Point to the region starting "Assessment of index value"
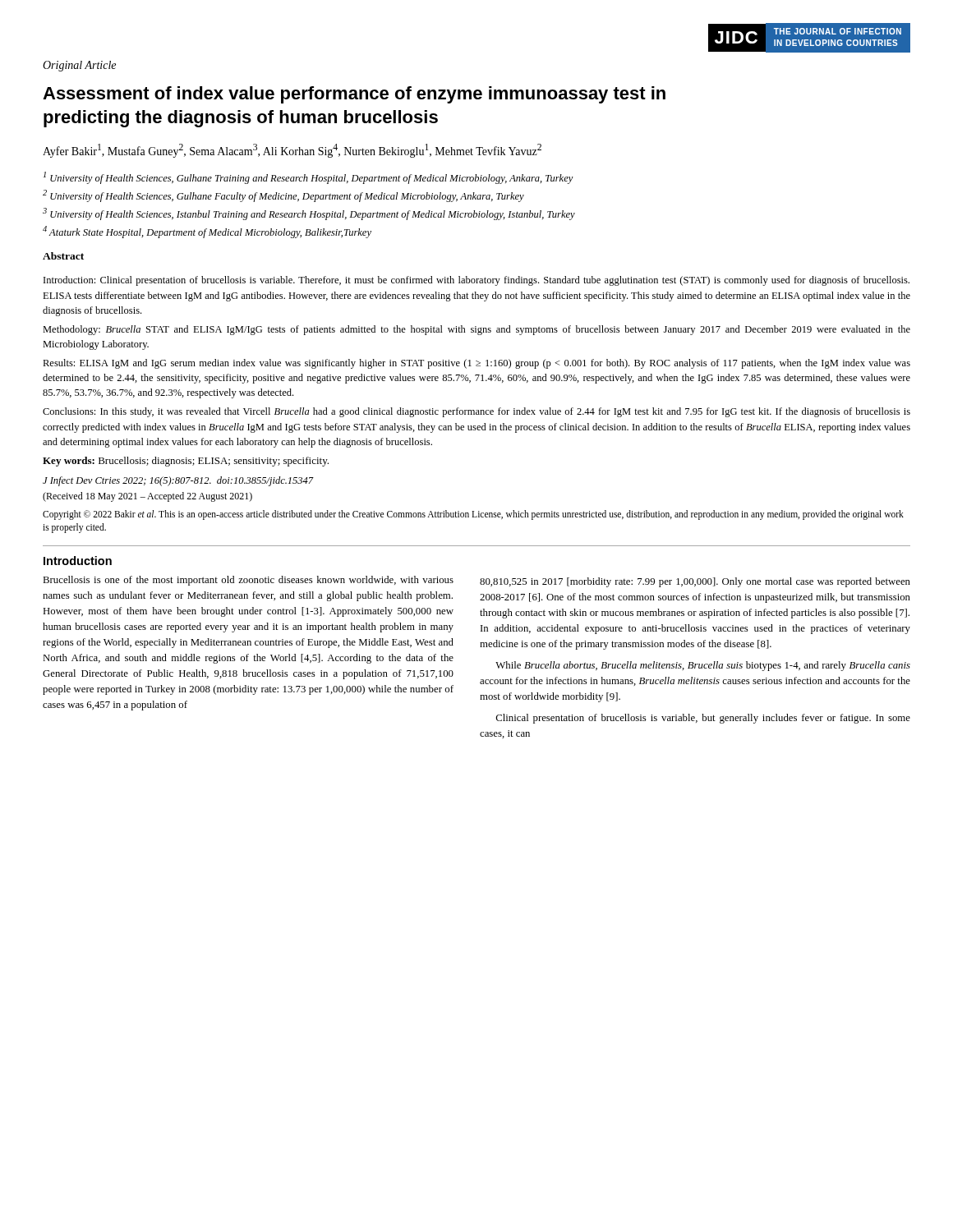Screen dimensions: 1232x953 (476, 106)
